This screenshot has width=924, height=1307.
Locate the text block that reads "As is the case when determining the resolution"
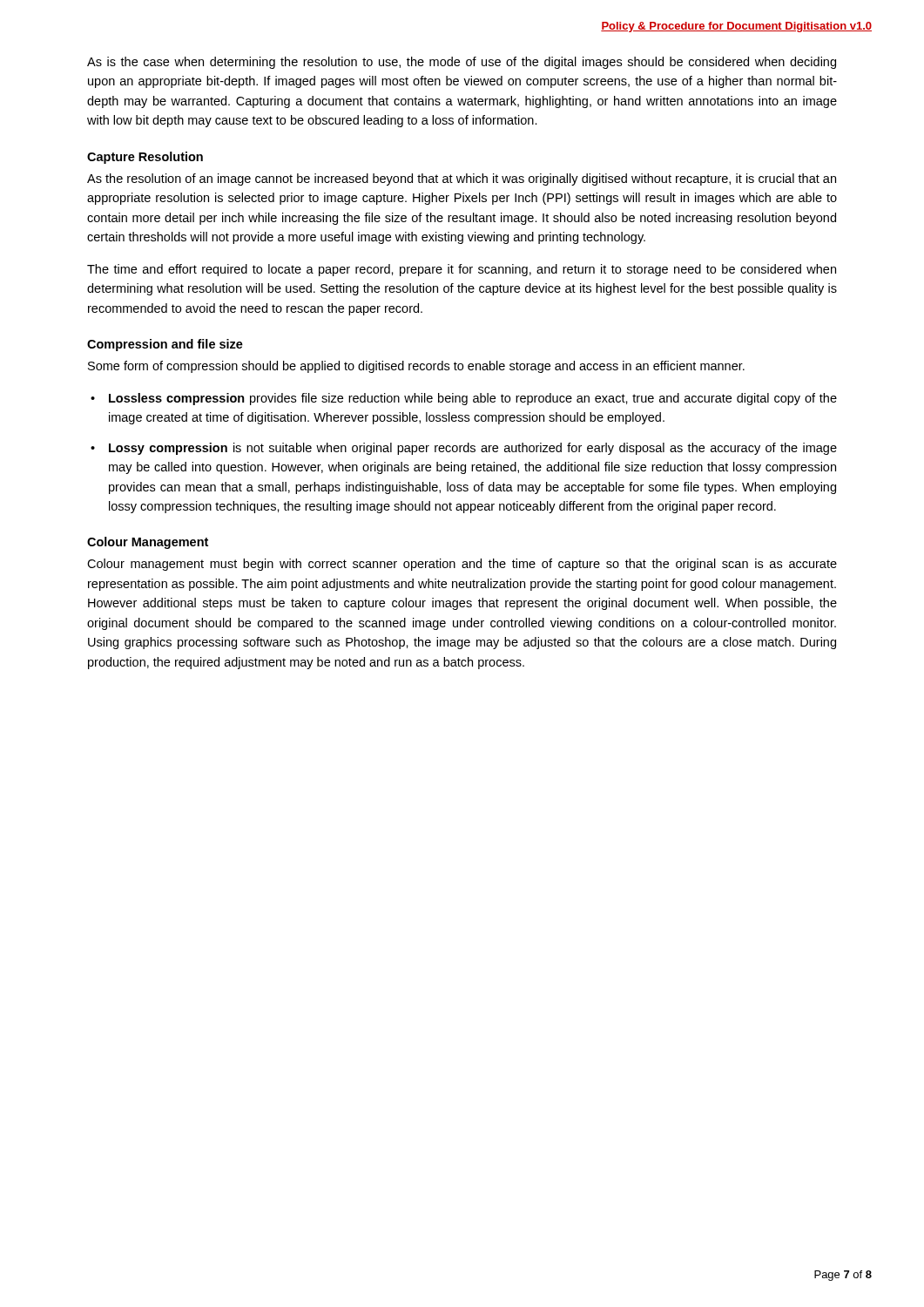(x=462, y=91)
